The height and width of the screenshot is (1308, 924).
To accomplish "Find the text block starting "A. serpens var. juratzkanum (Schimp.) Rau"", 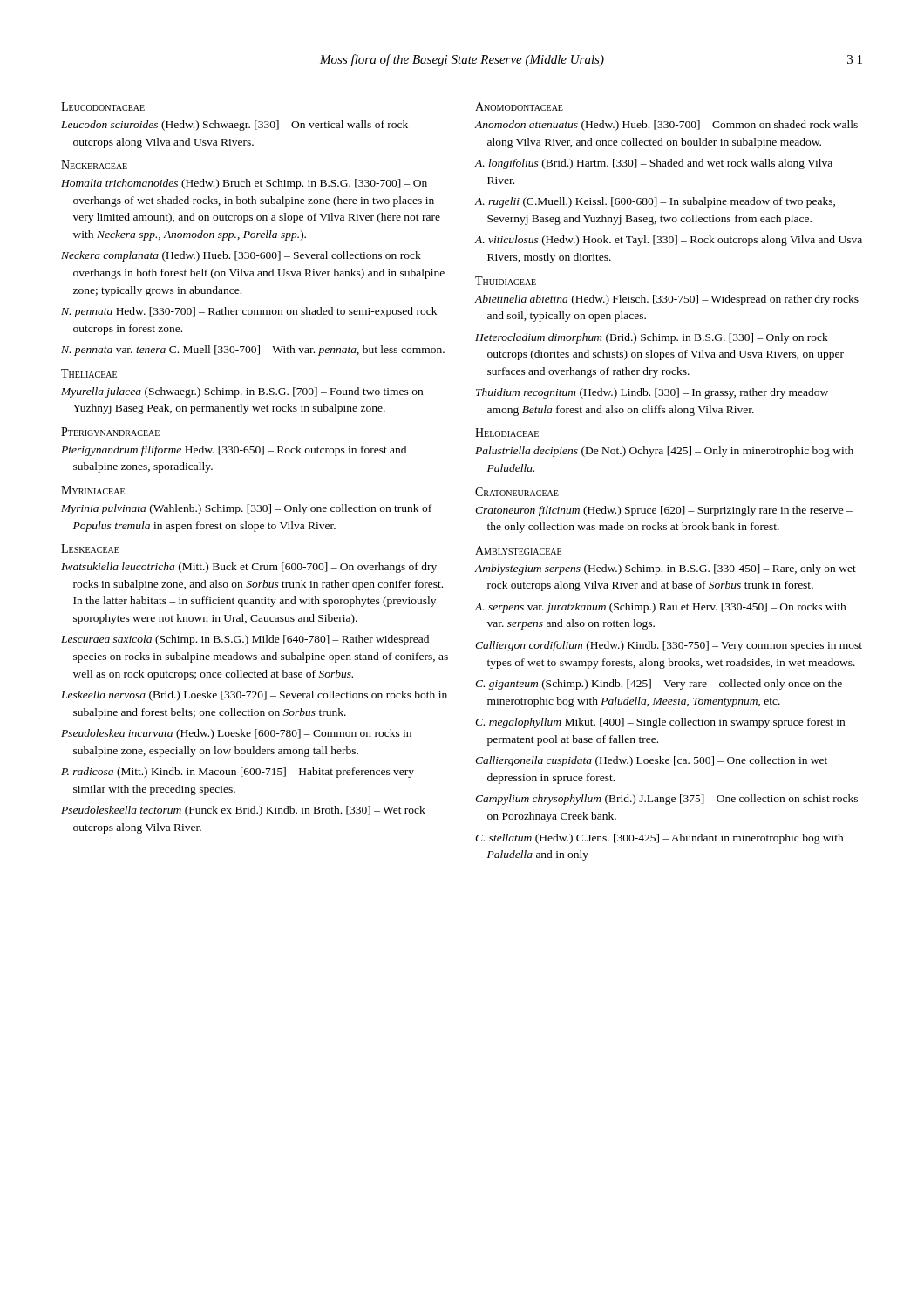I will (661, 615).
